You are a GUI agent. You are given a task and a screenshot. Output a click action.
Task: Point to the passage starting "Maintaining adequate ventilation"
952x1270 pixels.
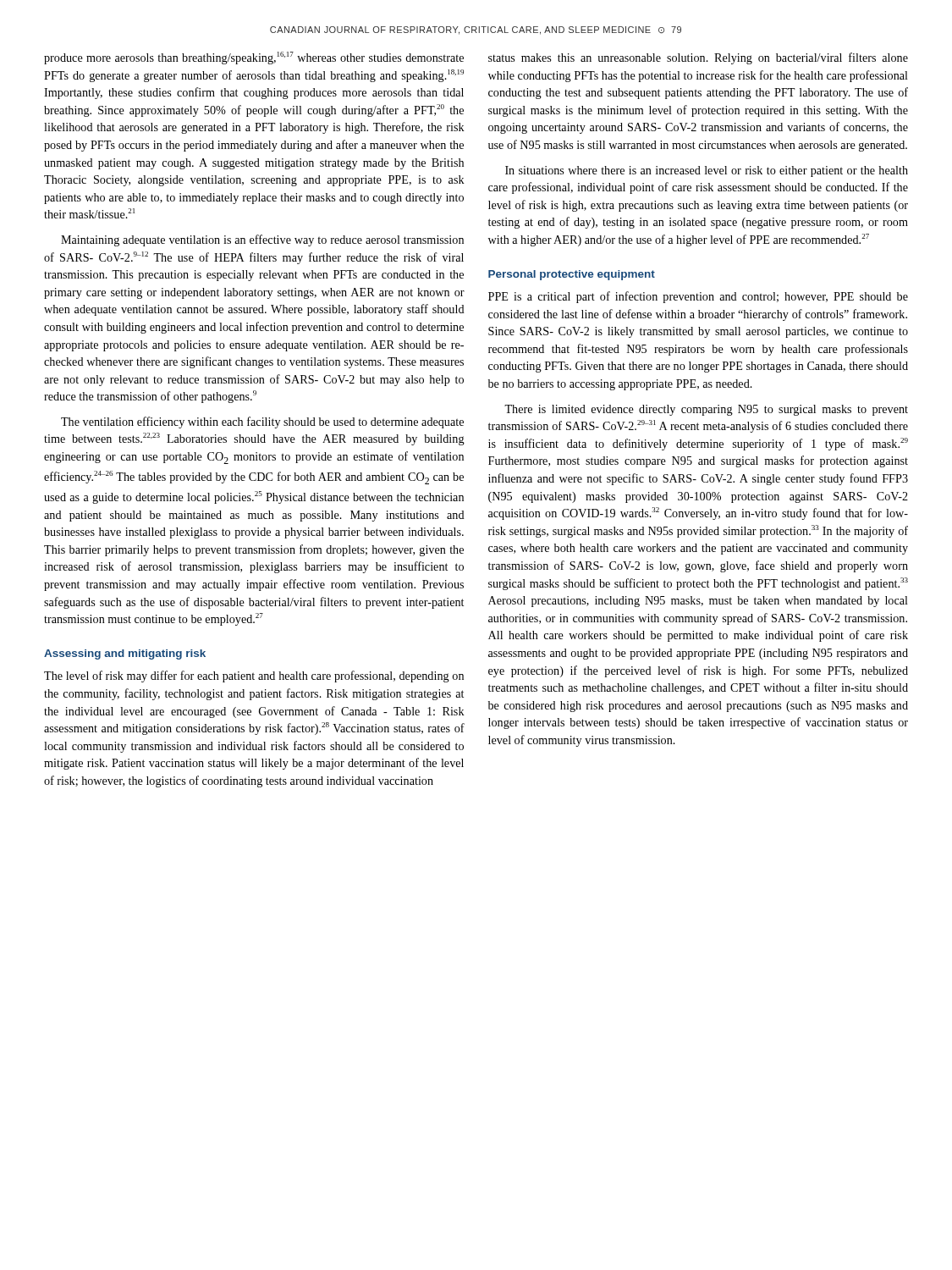[254, 318]
